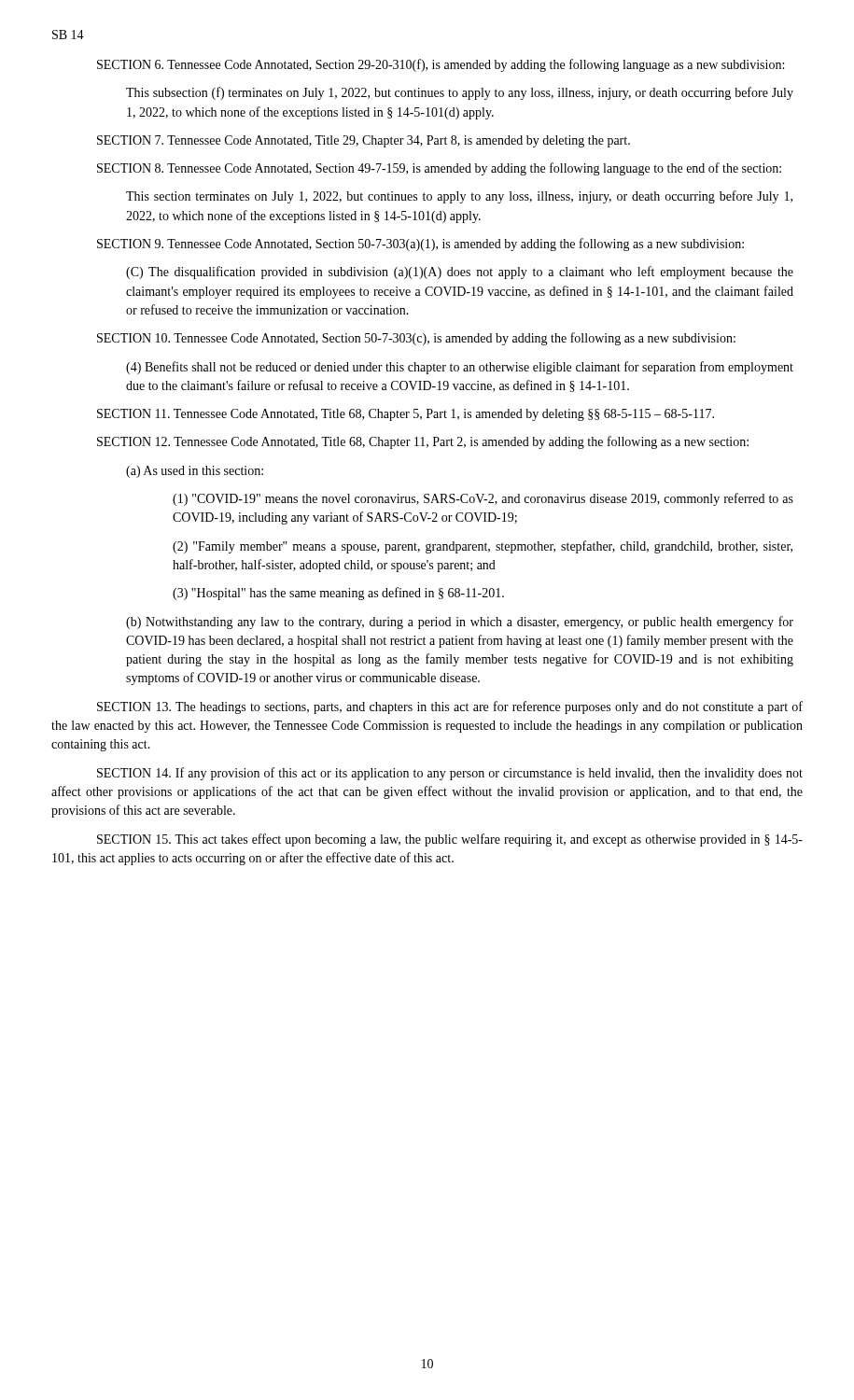The width and height of the screenshot is (854, 1400).
Task: Point to the block beginning "SECTION 10. Tennessee Code Annotated, Section 50-7-303(c), is"
Action: [416, 339]
